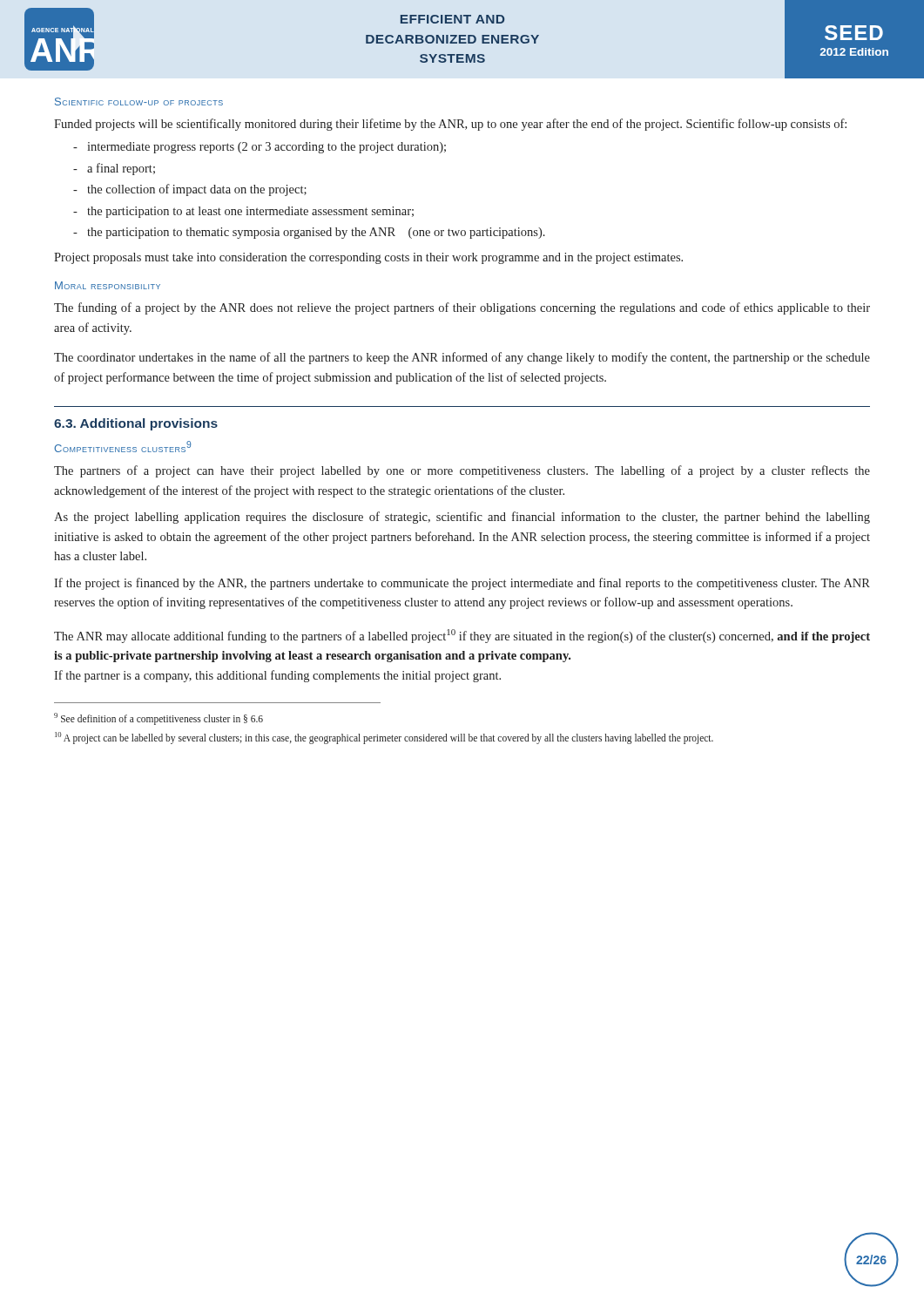Locate the text starting "9 See definition of a competitiveness cluster"
The image size is (924, 1307).
click(x=159, y=717)
